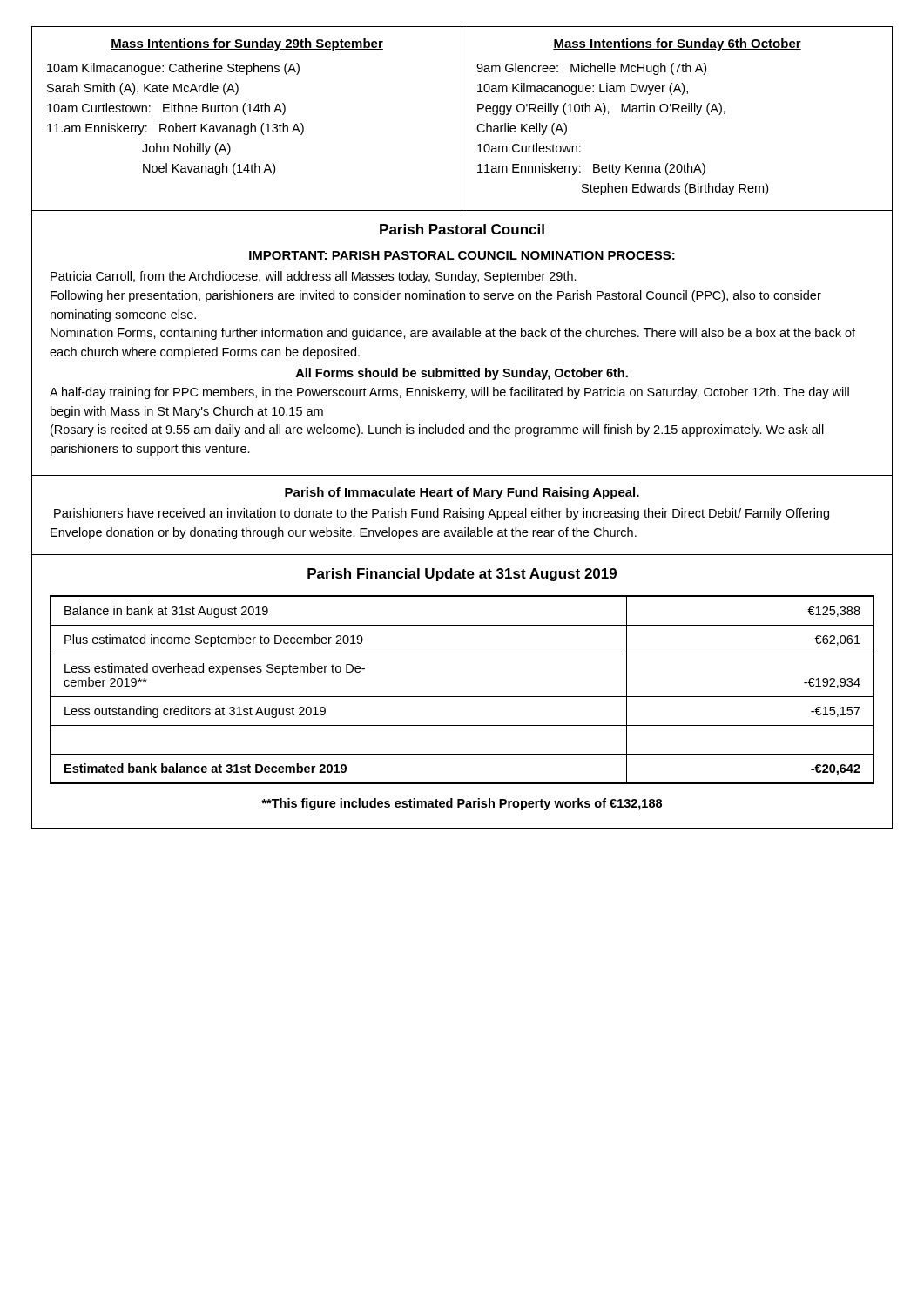Click on the table containing "Less estimated overhead"

[x=462, y=690]
